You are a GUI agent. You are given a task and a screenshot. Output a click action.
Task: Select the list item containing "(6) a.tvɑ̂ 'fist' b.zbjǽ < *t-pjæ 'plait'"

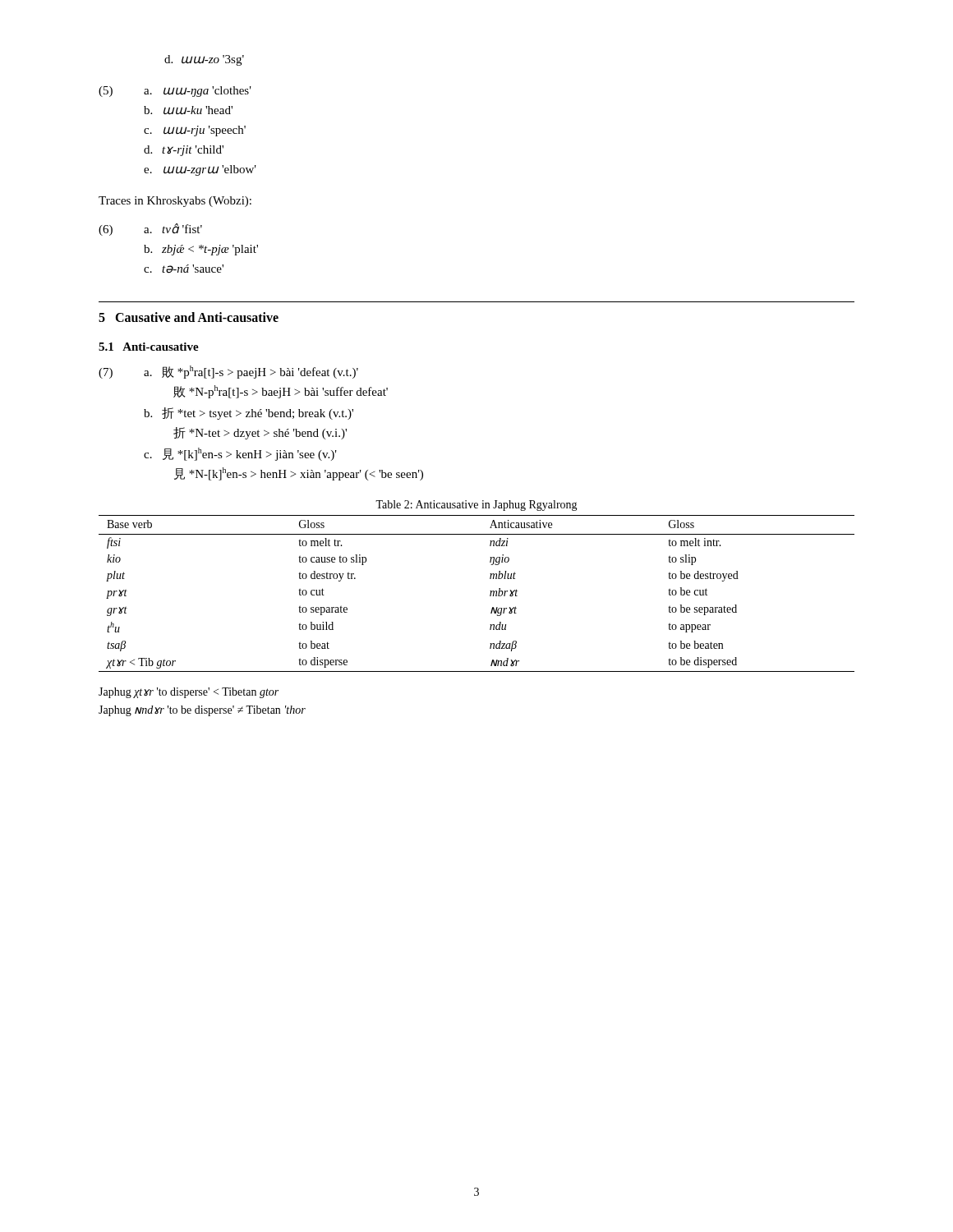(x=150, y=230)
